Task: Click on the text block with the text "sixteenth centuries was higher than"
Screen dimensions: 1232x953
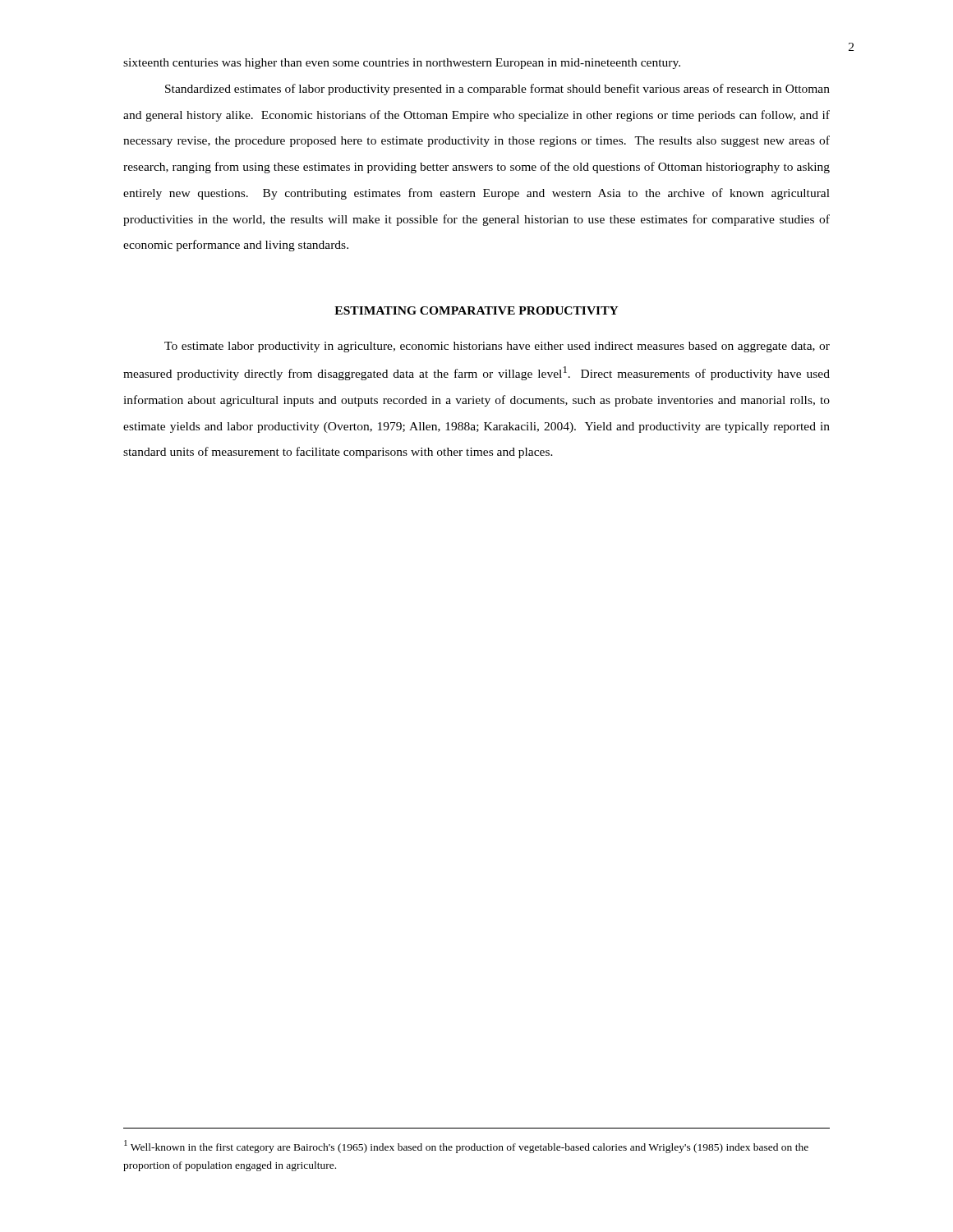Action: coord(402,62)
